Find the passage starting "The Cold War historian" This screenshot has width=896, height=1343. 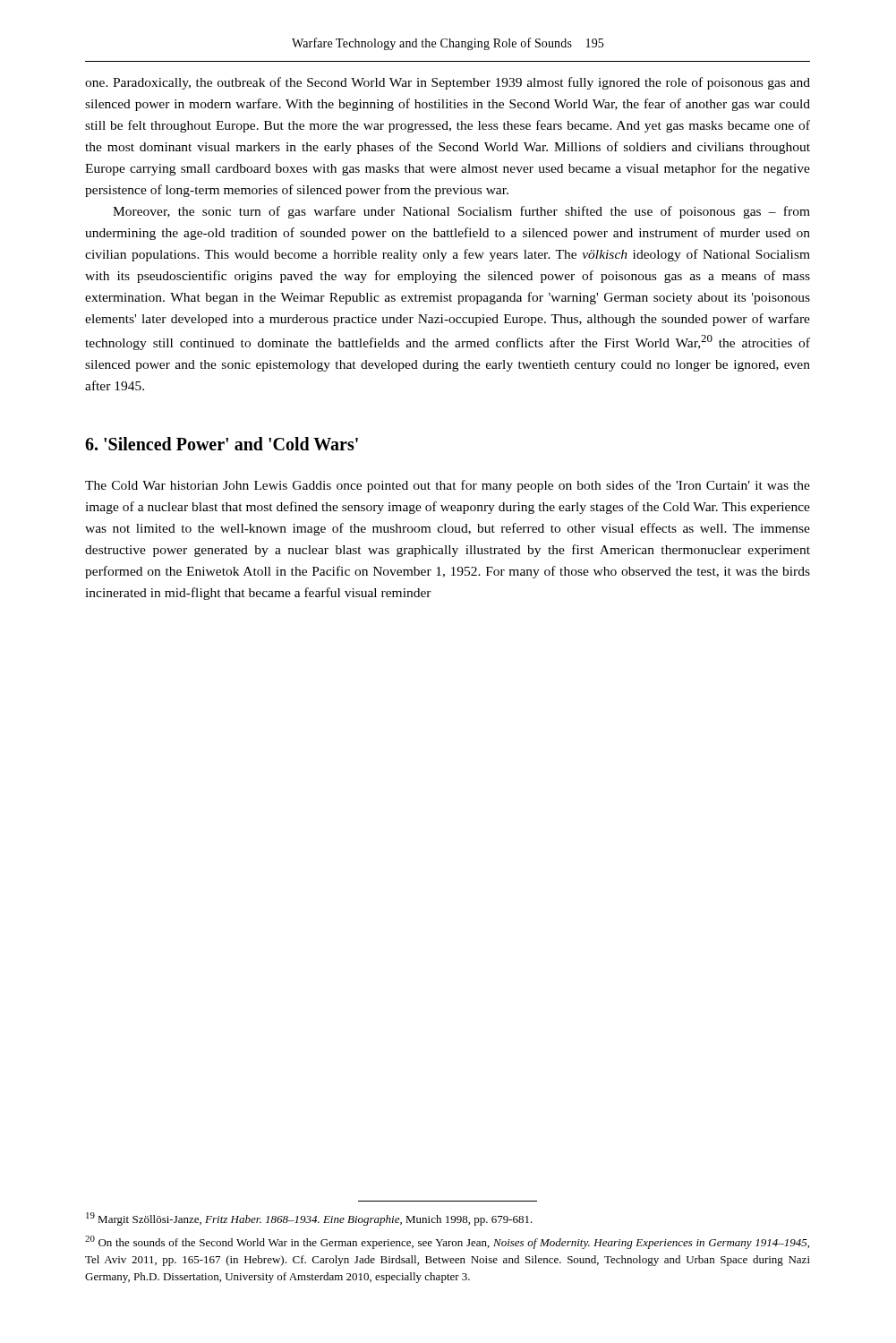pos(448,539)
